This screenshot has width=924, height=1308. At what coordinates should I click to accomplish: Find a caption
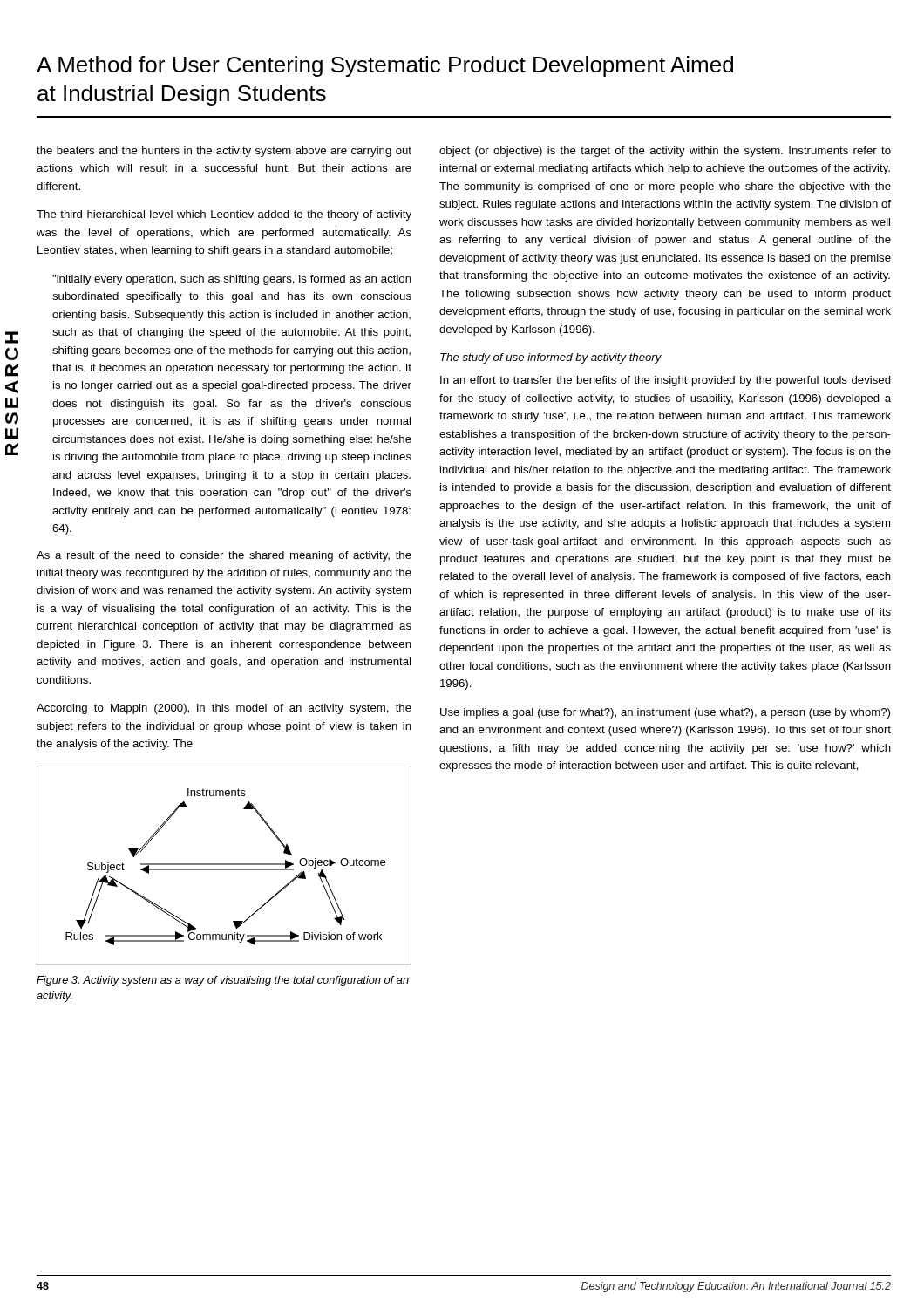coord(223,987)
